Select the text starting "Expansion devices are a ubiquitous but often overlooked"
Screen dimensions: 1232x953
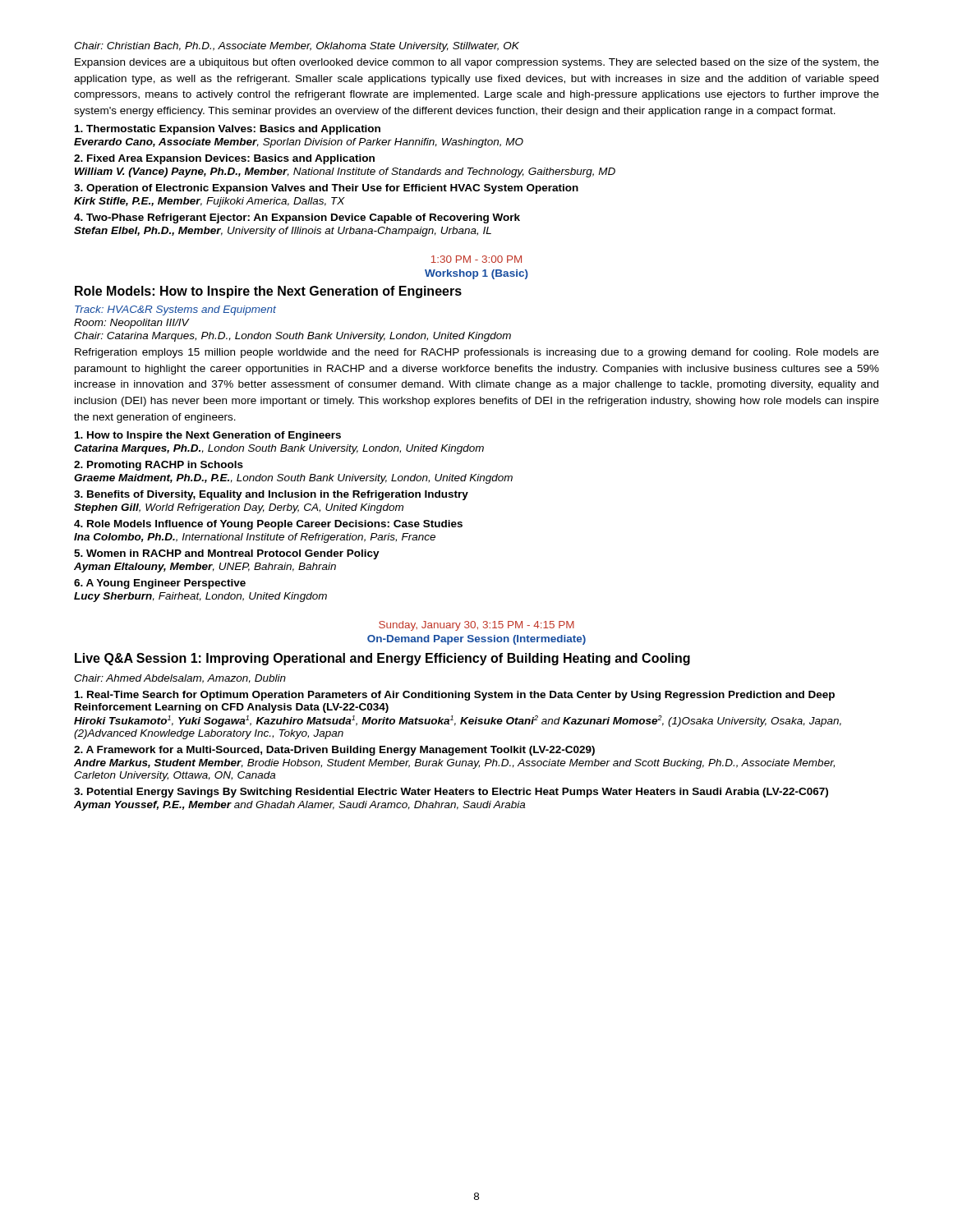[x=476, y=86]
